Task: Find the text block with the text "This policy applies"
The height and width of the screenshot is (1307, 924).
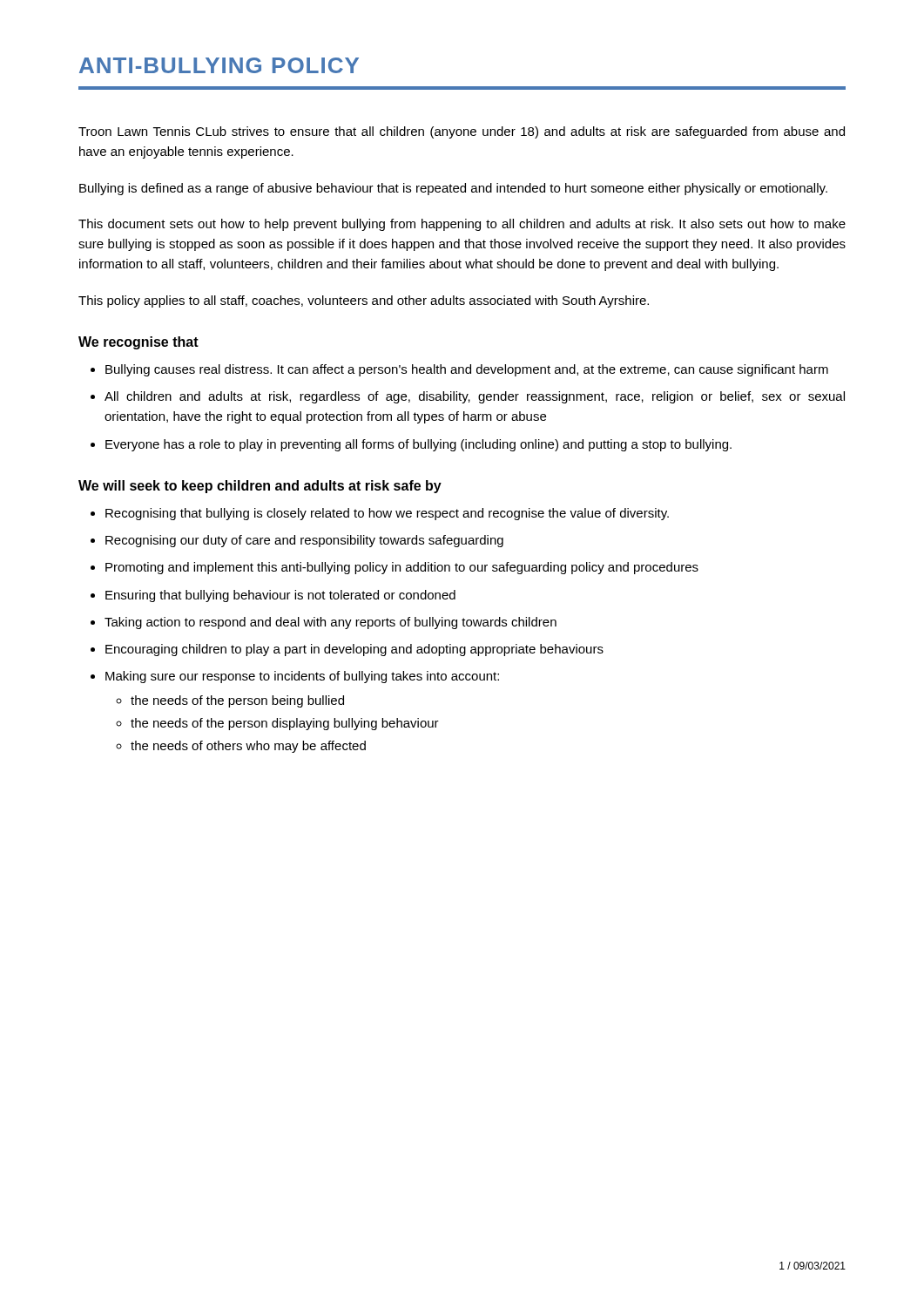Action: point(364,300)
